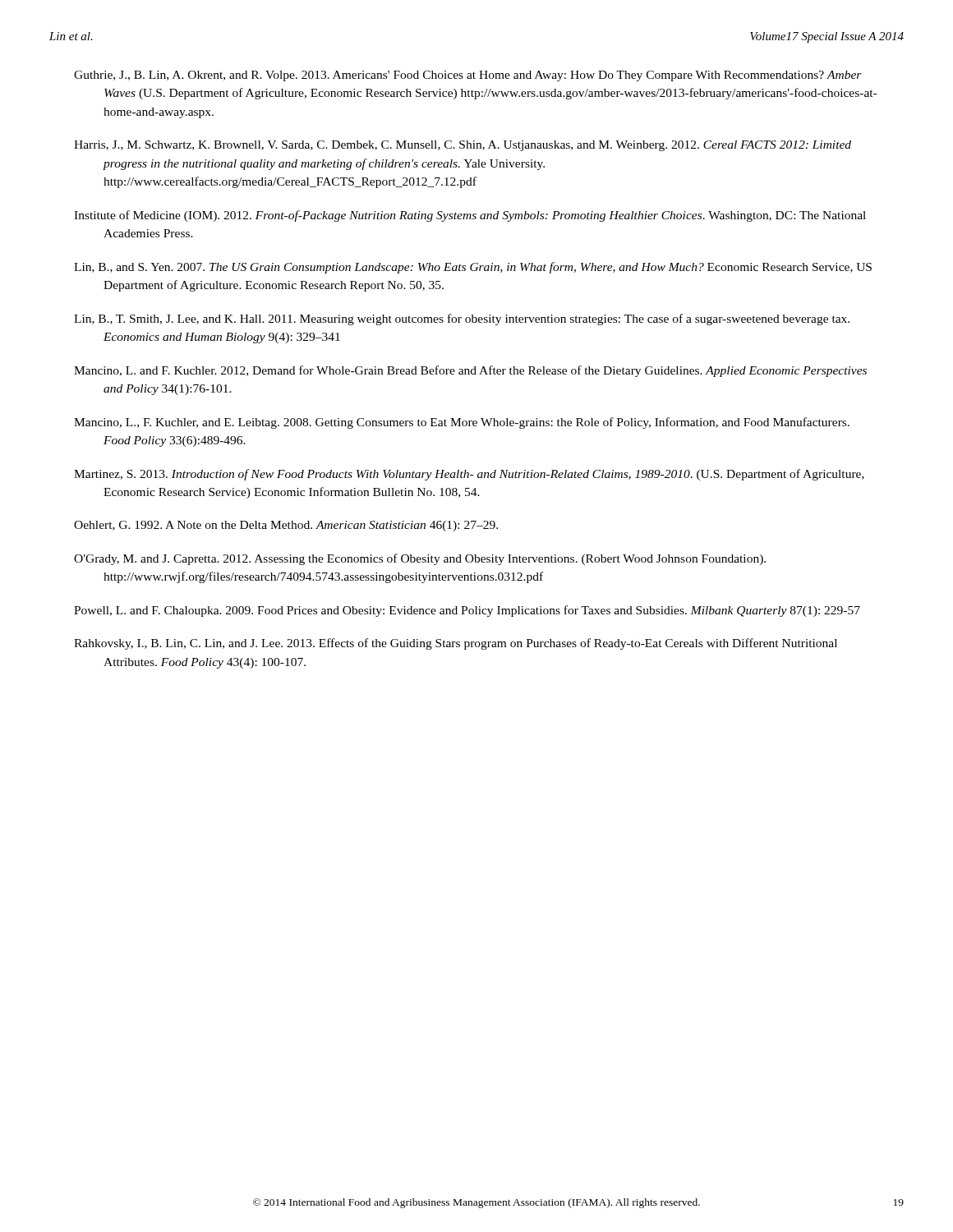Locate the block of text that opens with "Rahkovsky, I., B."
953x1232 pixels.
(x=456, y=652)
